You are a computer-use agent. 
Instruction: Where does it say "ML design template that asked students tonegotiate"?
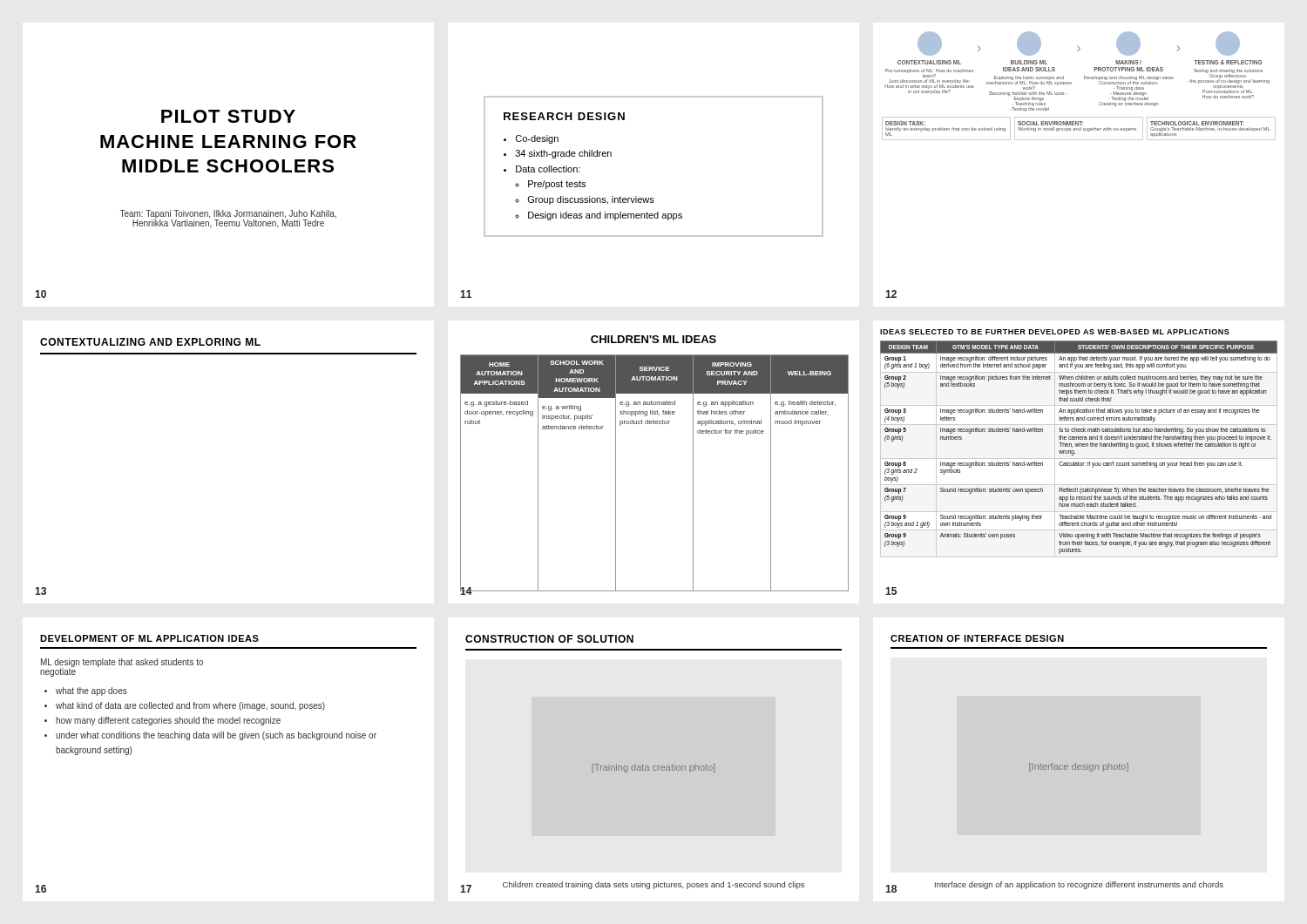tap(122, 667)
